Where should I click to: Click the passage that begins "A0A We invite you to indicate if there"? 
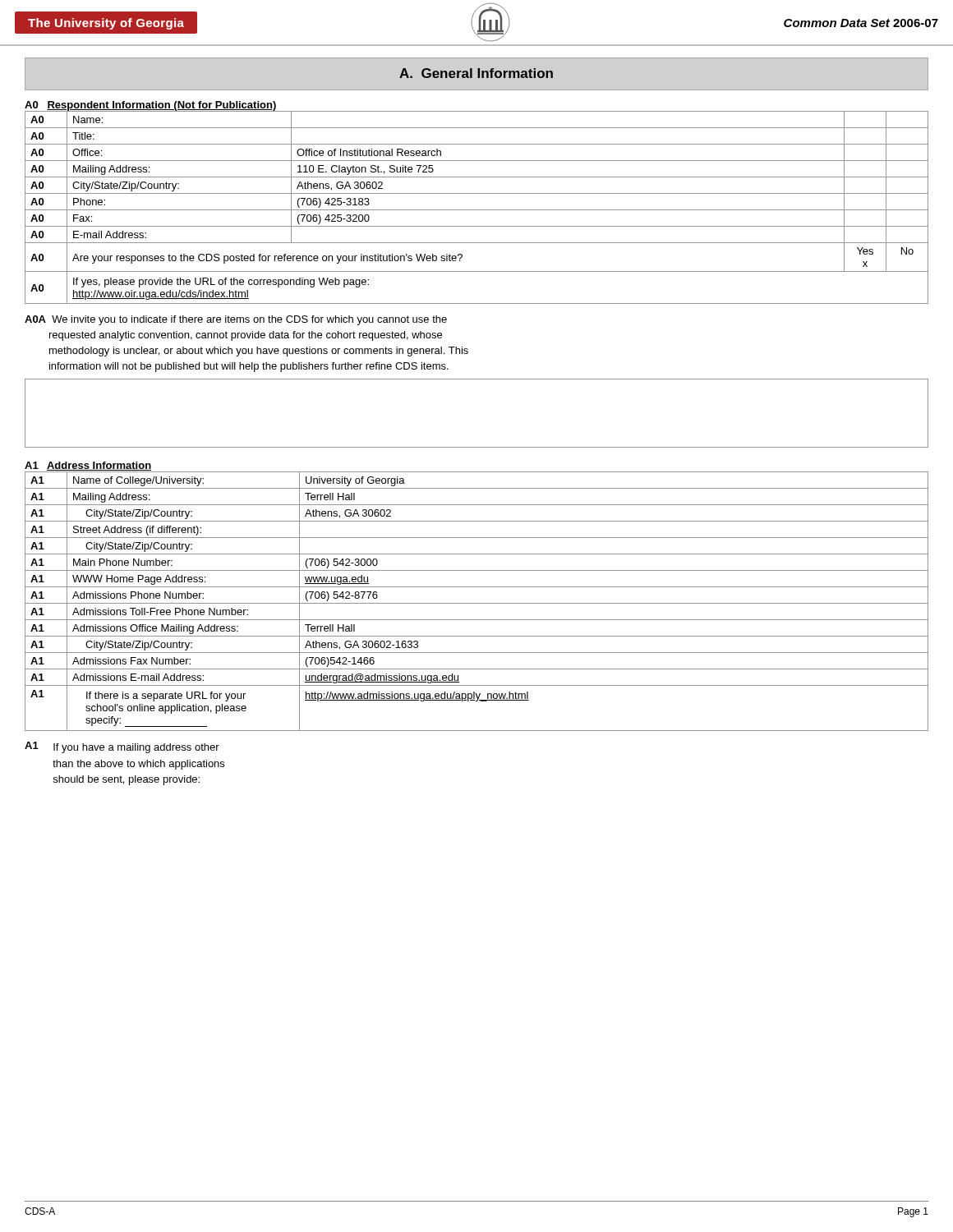(x=247, y=342)
